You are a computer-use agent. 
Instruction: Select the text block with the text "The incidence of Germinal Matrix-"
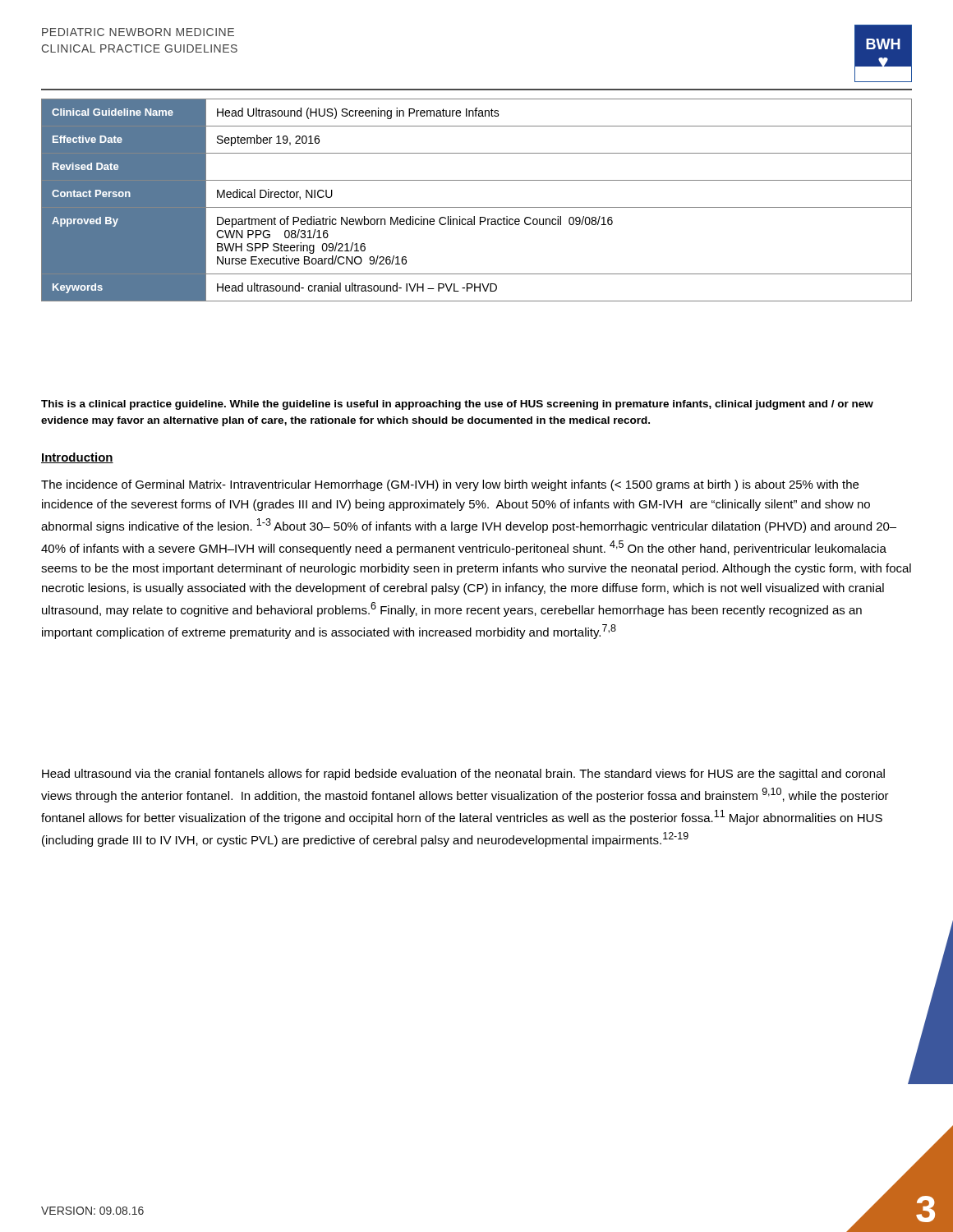[476, 558]
